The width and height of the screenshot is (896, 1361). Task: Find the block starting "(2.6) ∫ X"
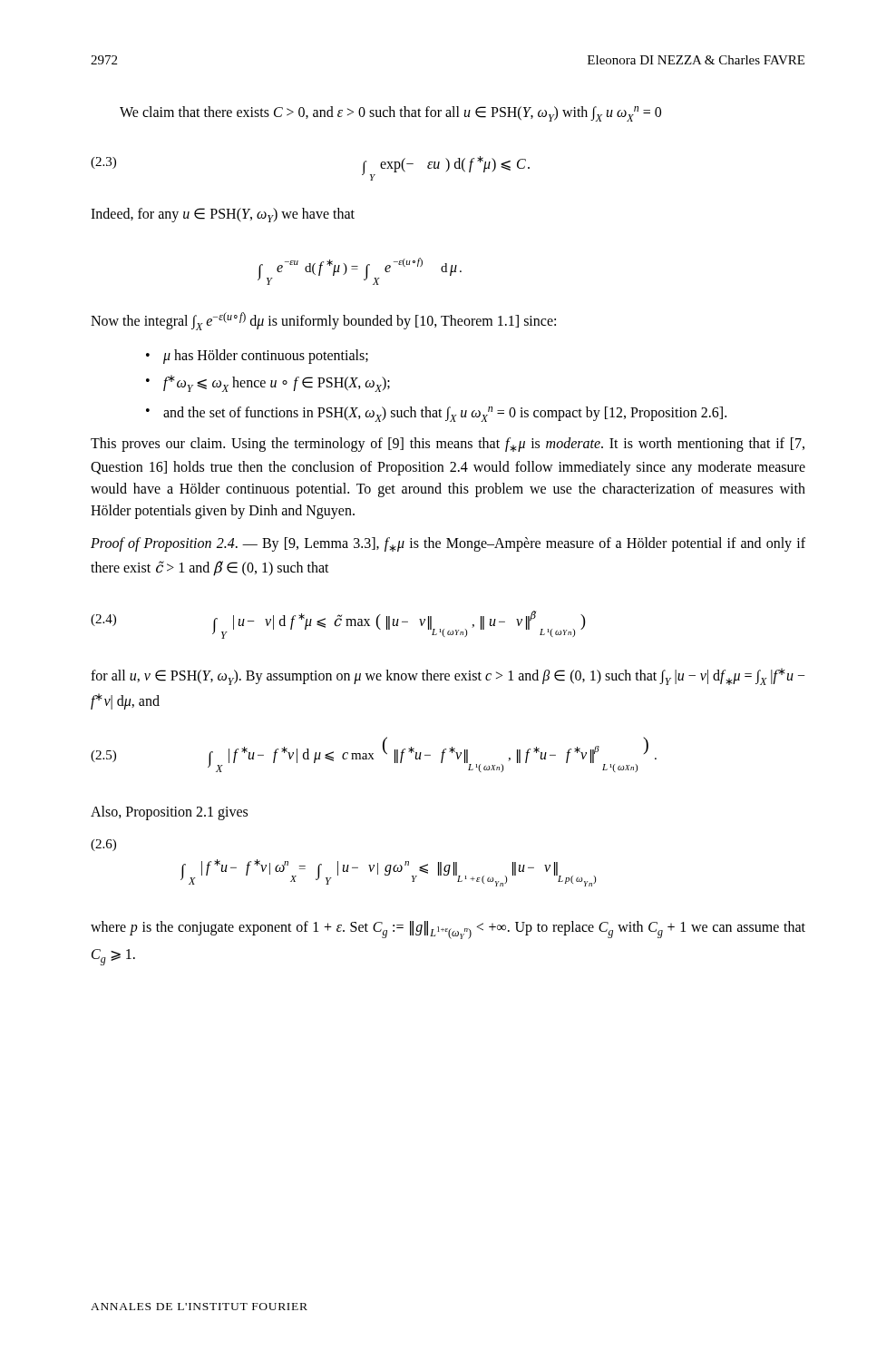coord(448,868)
